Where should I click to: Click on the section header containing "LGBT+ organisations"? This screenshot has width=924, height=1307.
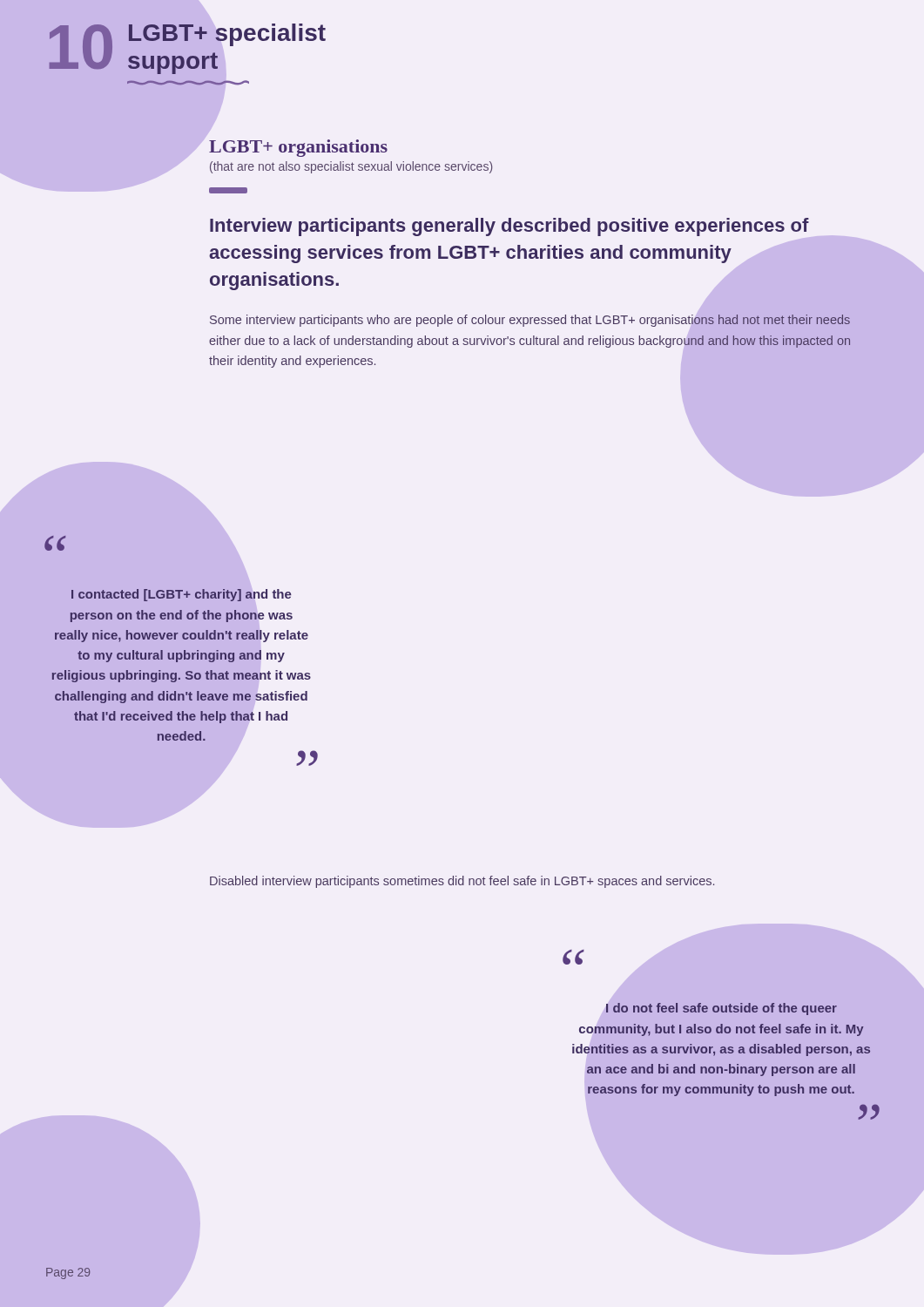pyautogui.click(x=298, y=146)
